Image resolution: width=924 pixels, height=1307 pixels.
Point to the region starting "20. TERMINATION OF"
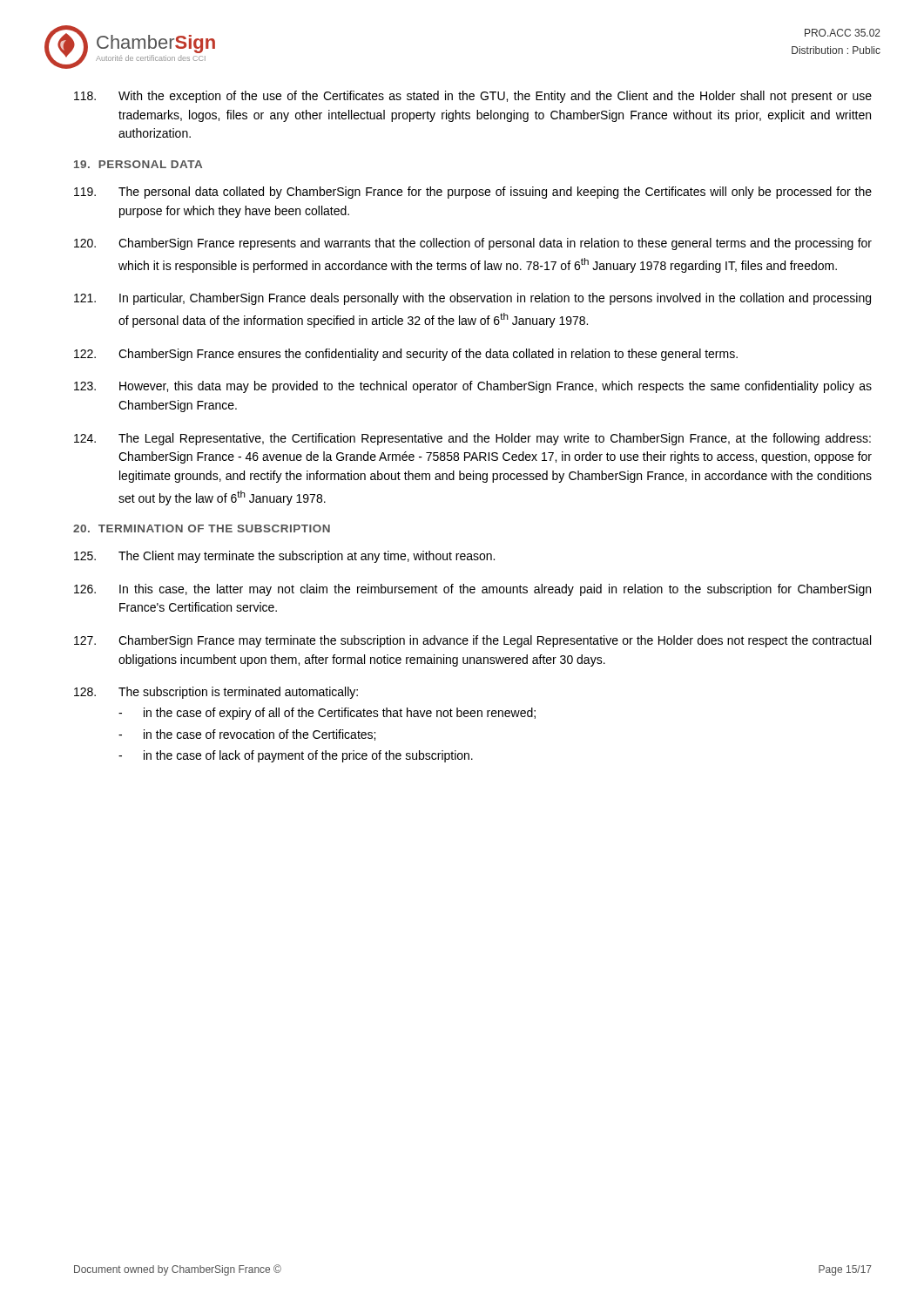(202, 528)
